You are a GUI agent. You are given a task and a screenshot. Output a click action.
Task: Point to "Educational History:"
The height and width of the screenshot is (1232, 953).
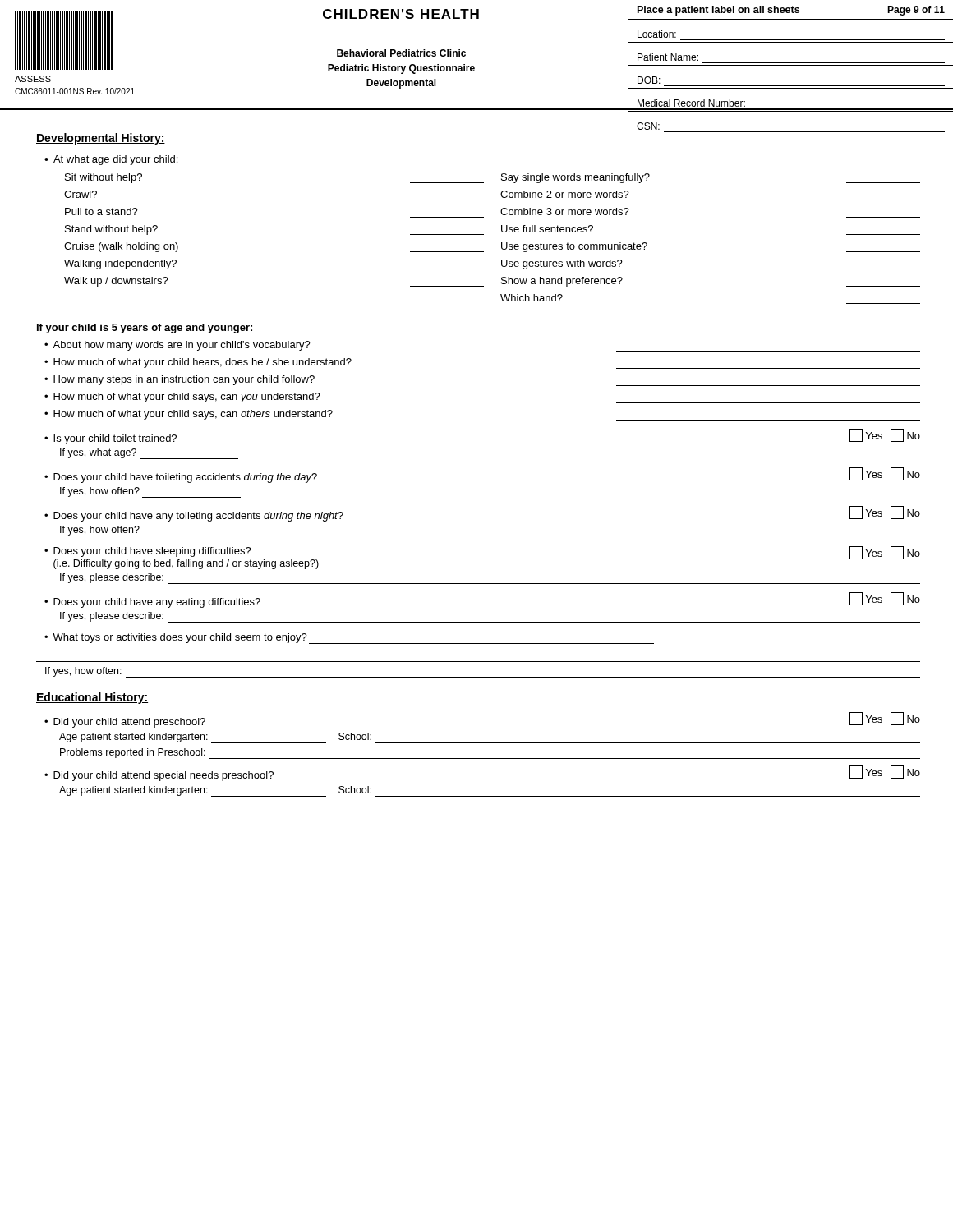(92, 697)
